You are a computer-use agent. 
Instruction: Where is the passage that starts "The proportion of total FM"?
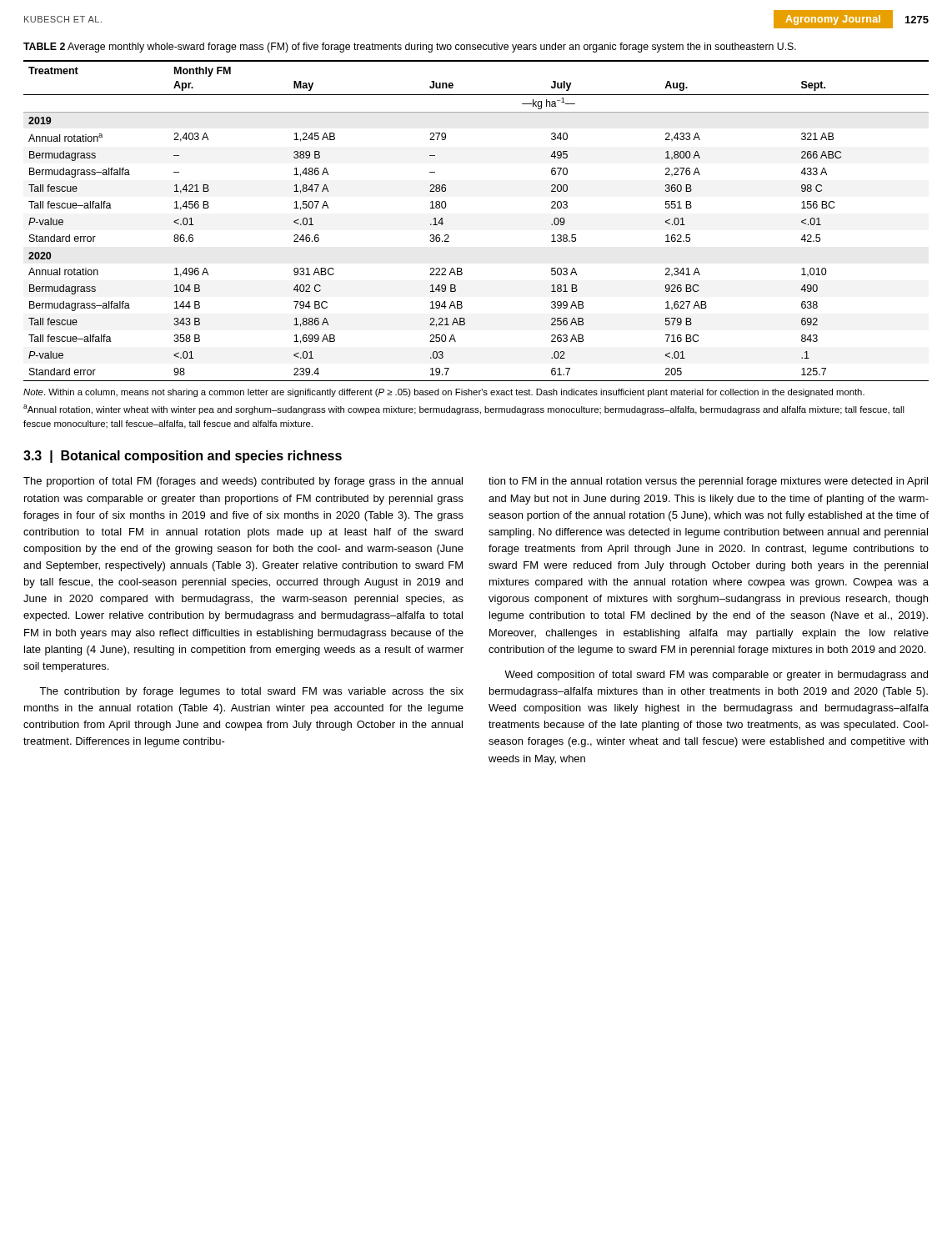point(243,612)
